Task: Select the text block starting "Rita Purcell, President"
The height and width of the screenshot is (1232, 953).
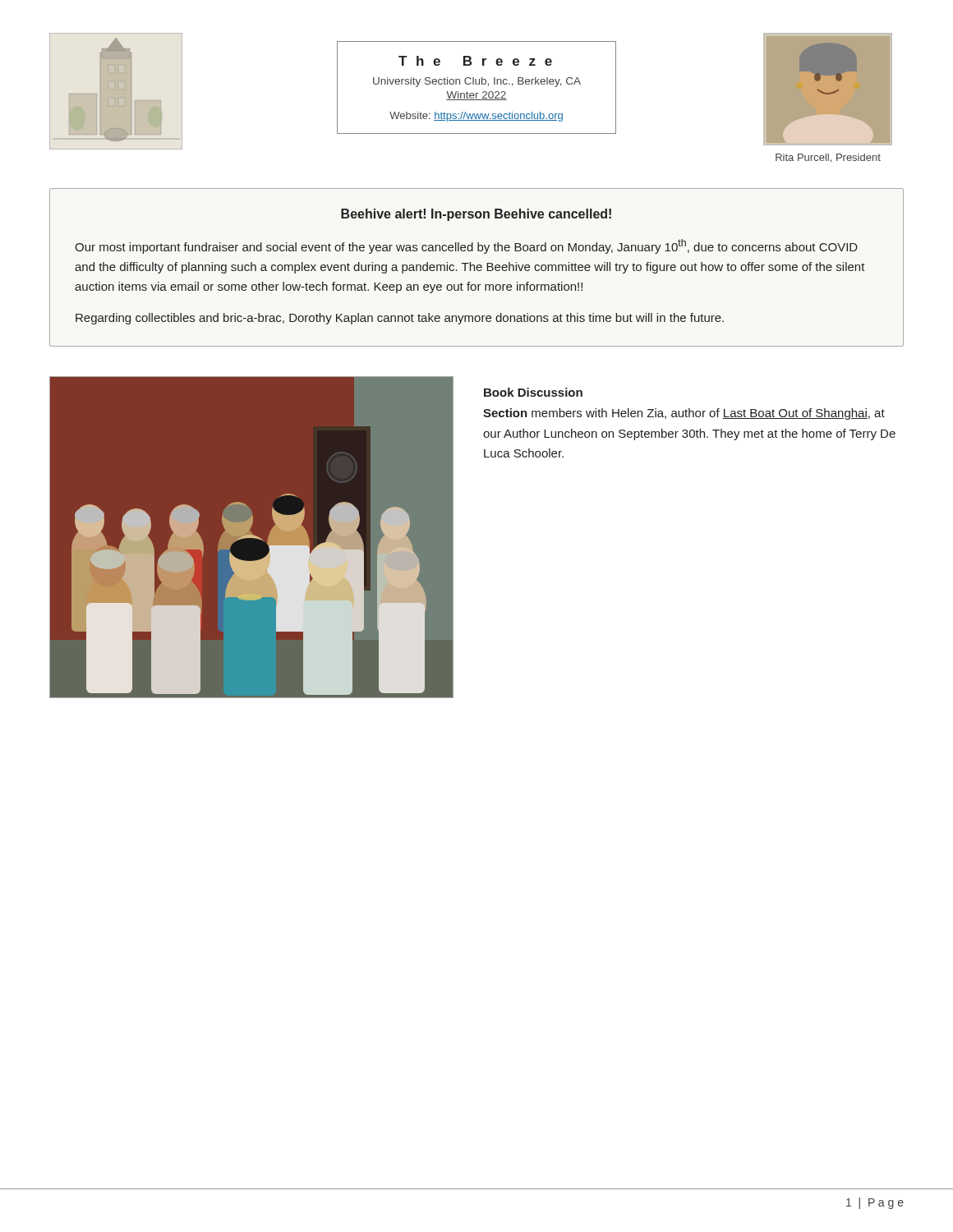Action: pyautogui.click(x=828, y=157)
